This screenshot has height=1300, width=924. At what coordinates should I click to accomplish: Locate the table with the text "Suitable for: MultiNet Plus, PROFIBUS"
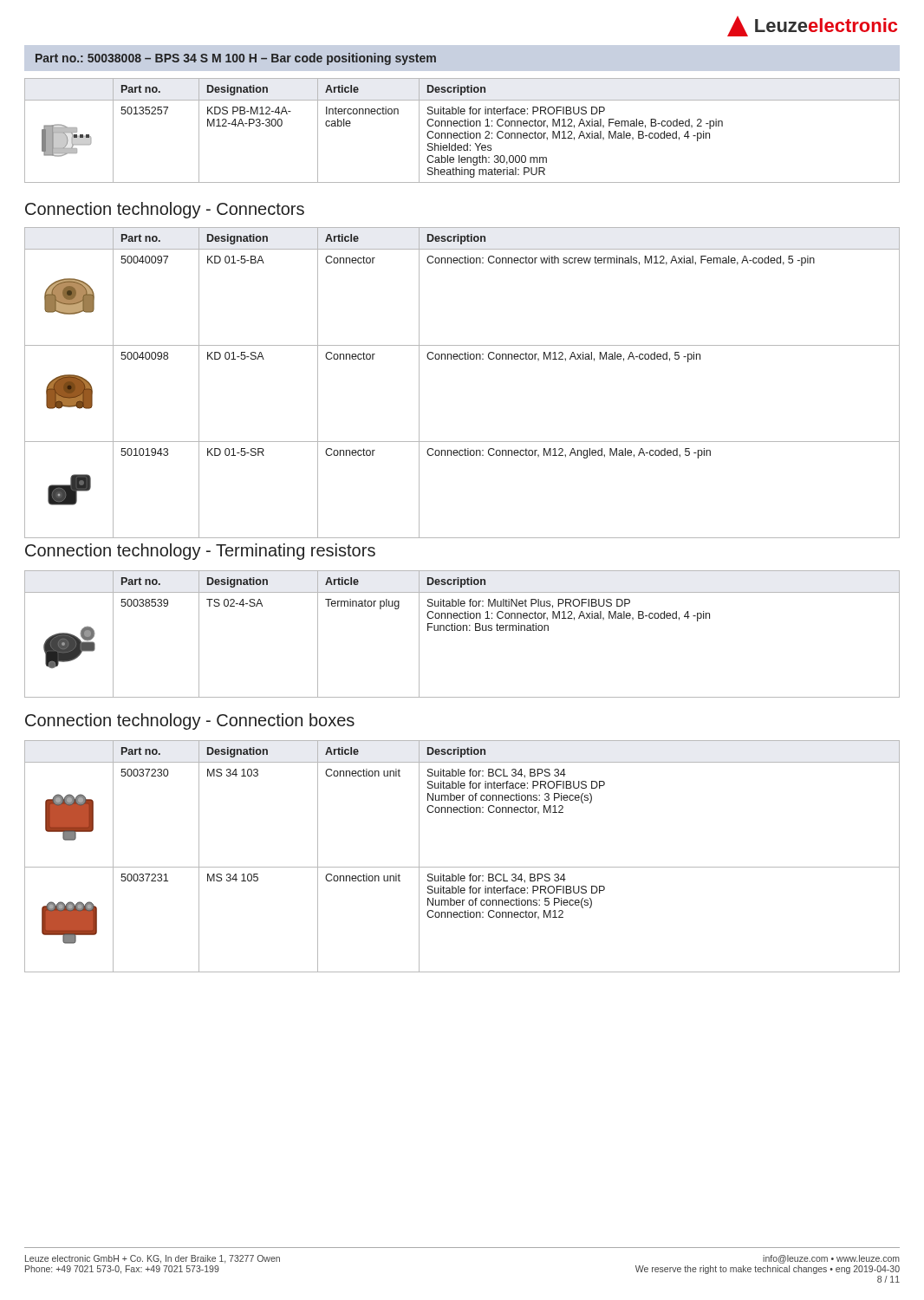tap(462, 634)
